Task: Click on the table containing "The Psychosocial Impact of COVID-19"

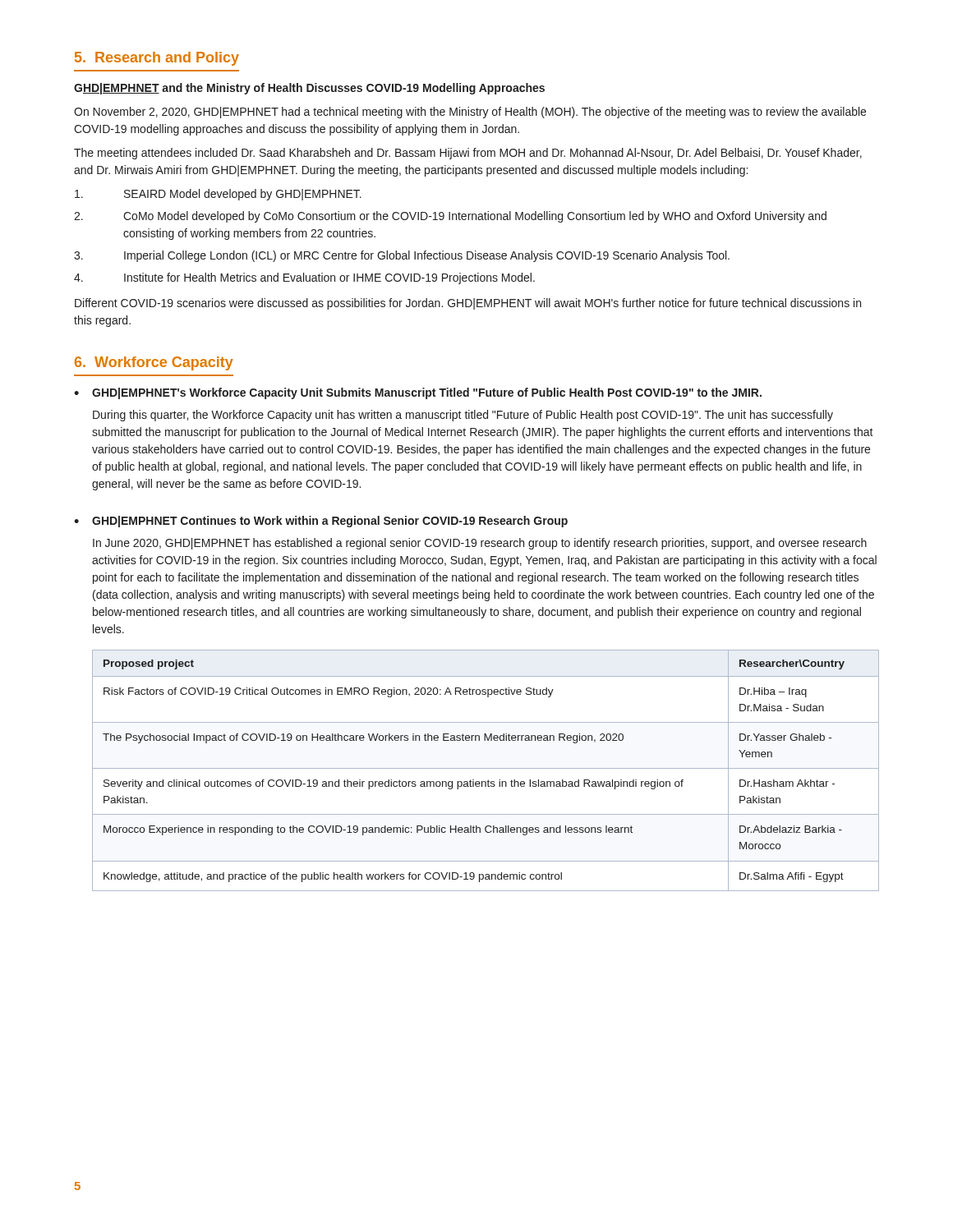Action: click(486, 770)
